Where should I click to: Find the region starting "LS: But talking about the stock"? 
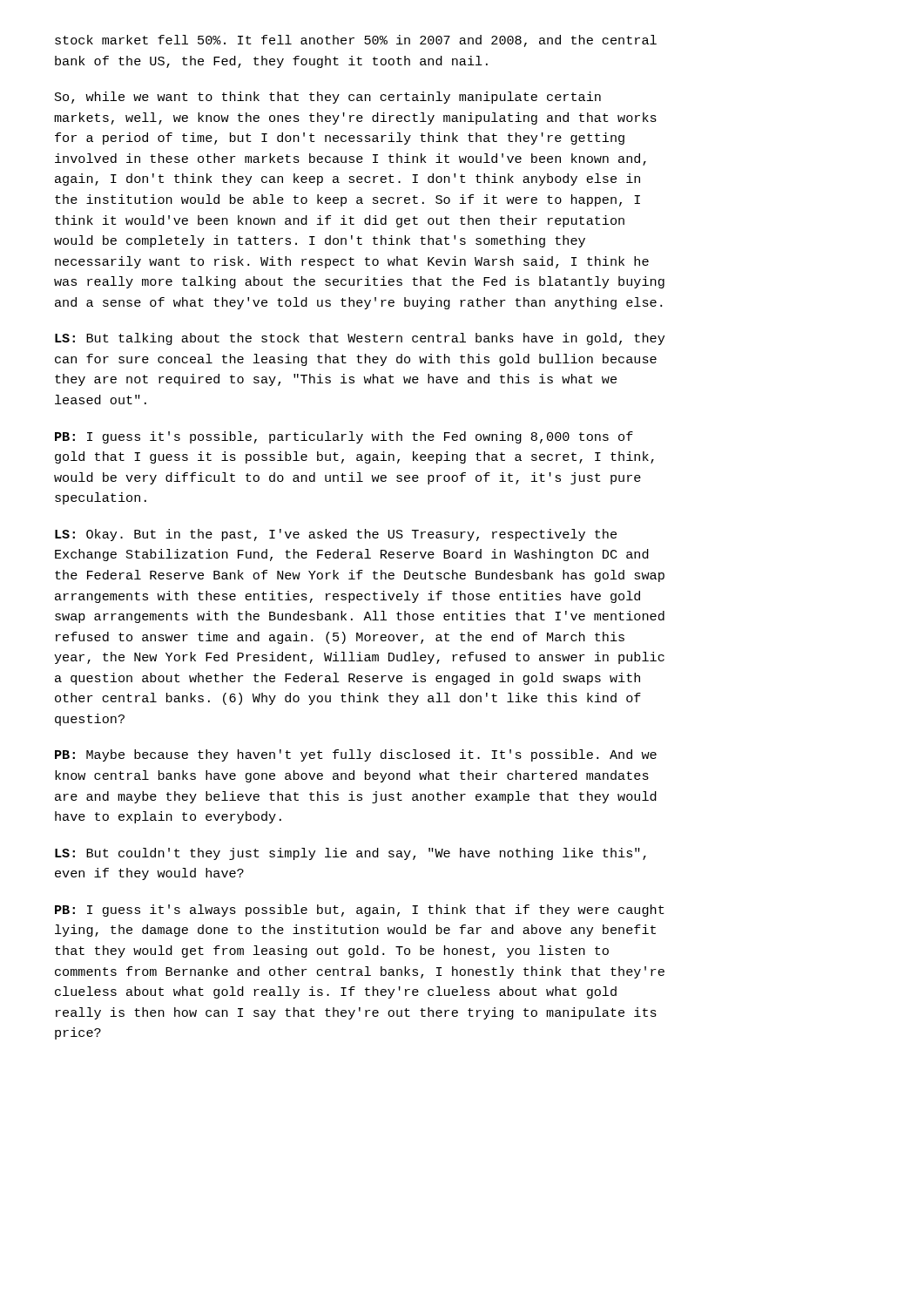click(x=360, y=370)
